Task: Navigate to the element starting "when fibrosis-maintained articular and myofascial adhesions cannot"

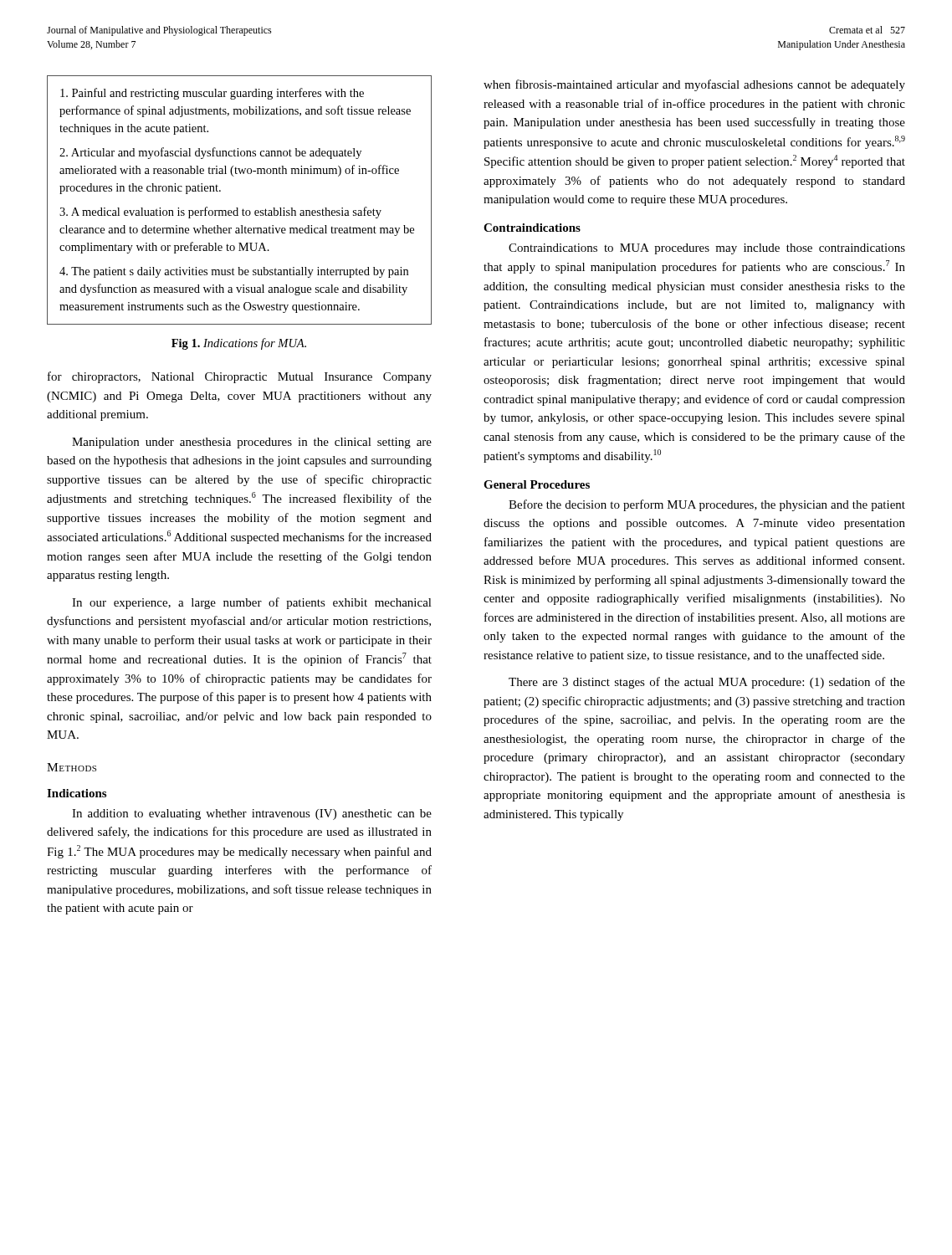Action: [x=694, y=142]
